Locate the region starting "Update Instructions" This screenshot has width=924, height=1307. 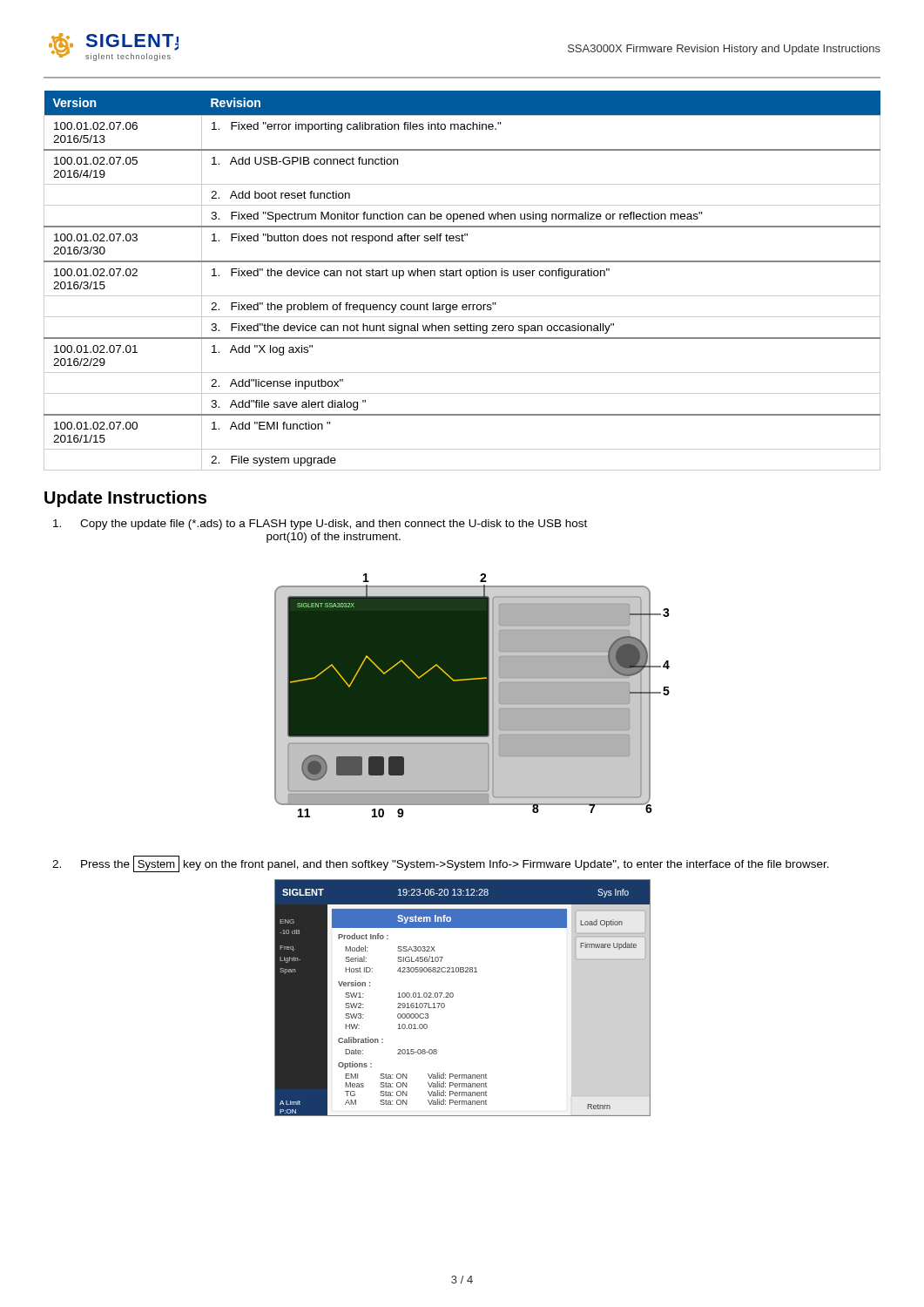tap(125, 498)
